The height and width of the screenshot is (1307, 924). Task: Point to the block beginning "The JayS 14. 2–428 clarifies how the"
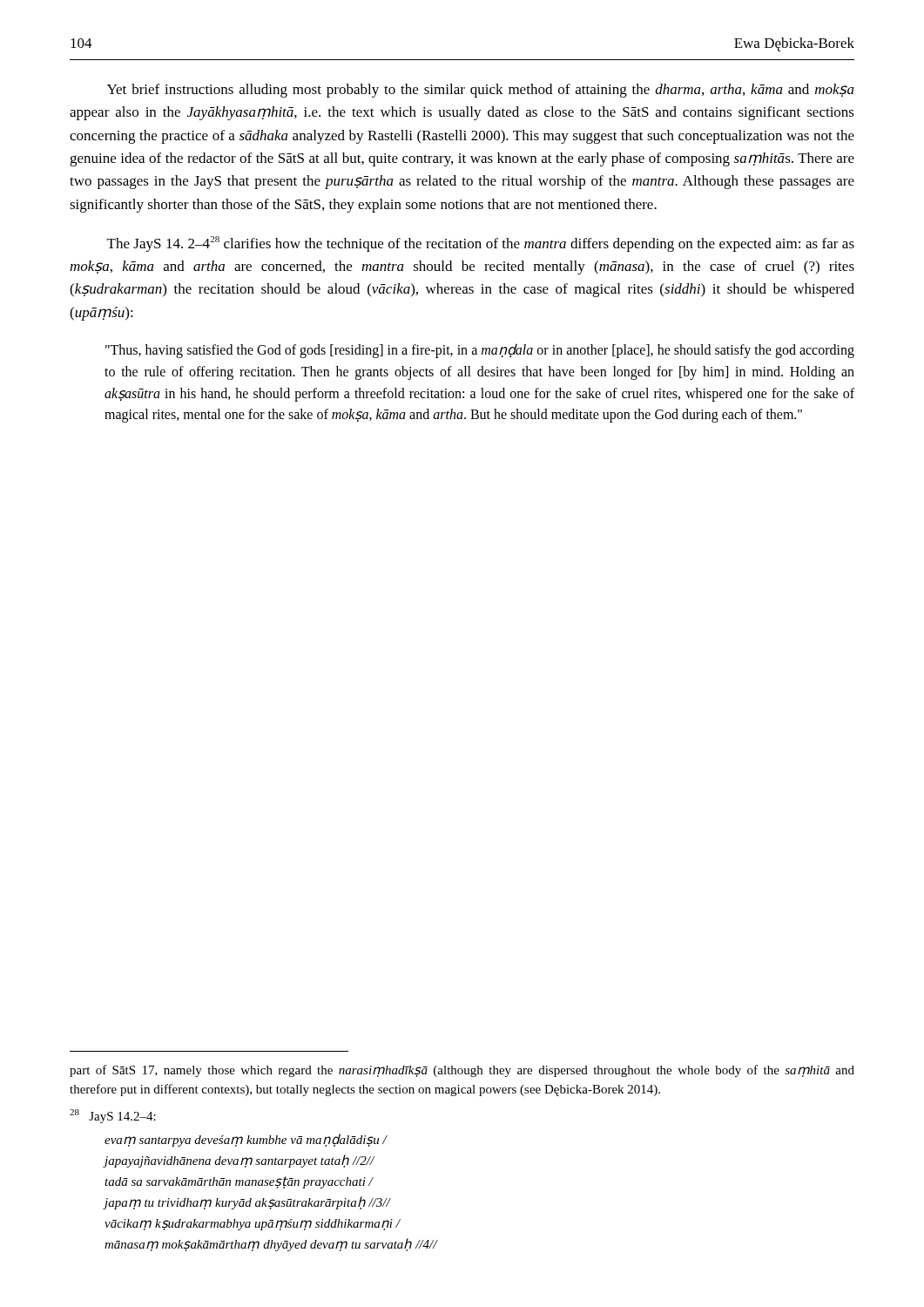(462, 278)
